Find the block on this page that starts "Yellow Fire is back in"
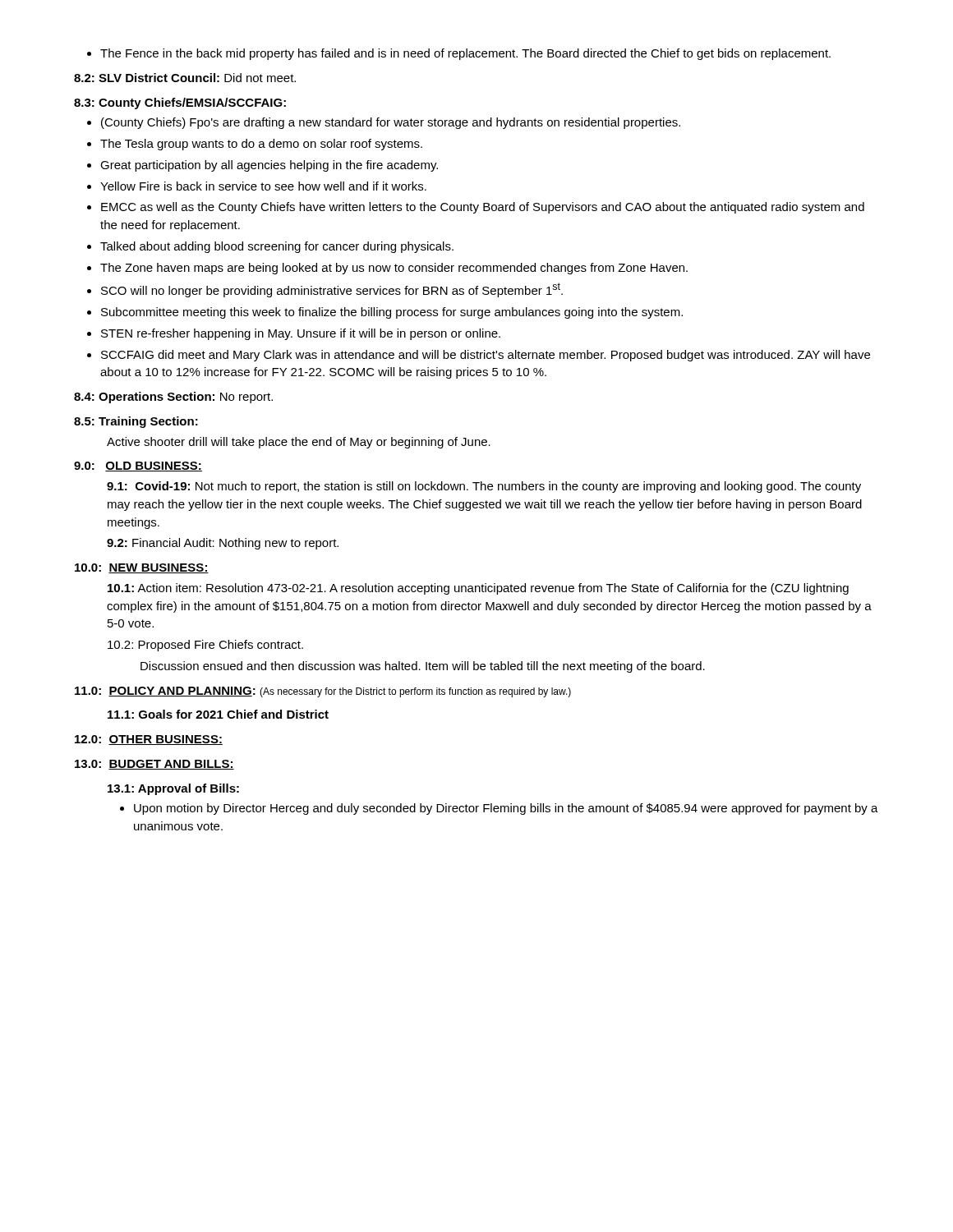The height and width of the screenshot is (1232, 953). (257, 186)
